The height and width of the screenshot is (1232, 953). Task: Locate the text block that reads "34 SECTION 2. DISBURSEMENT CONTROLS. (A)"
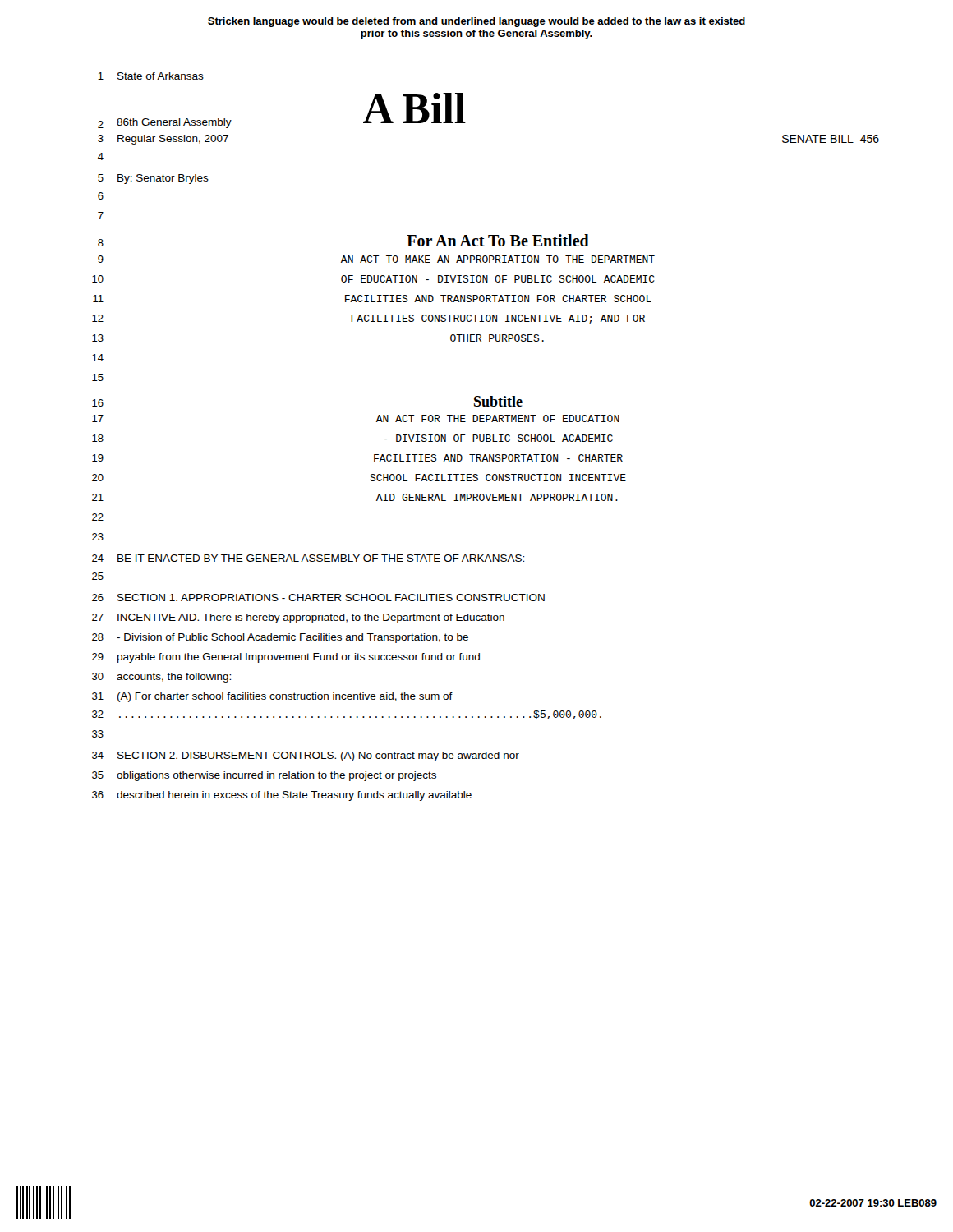click(306, 756)
